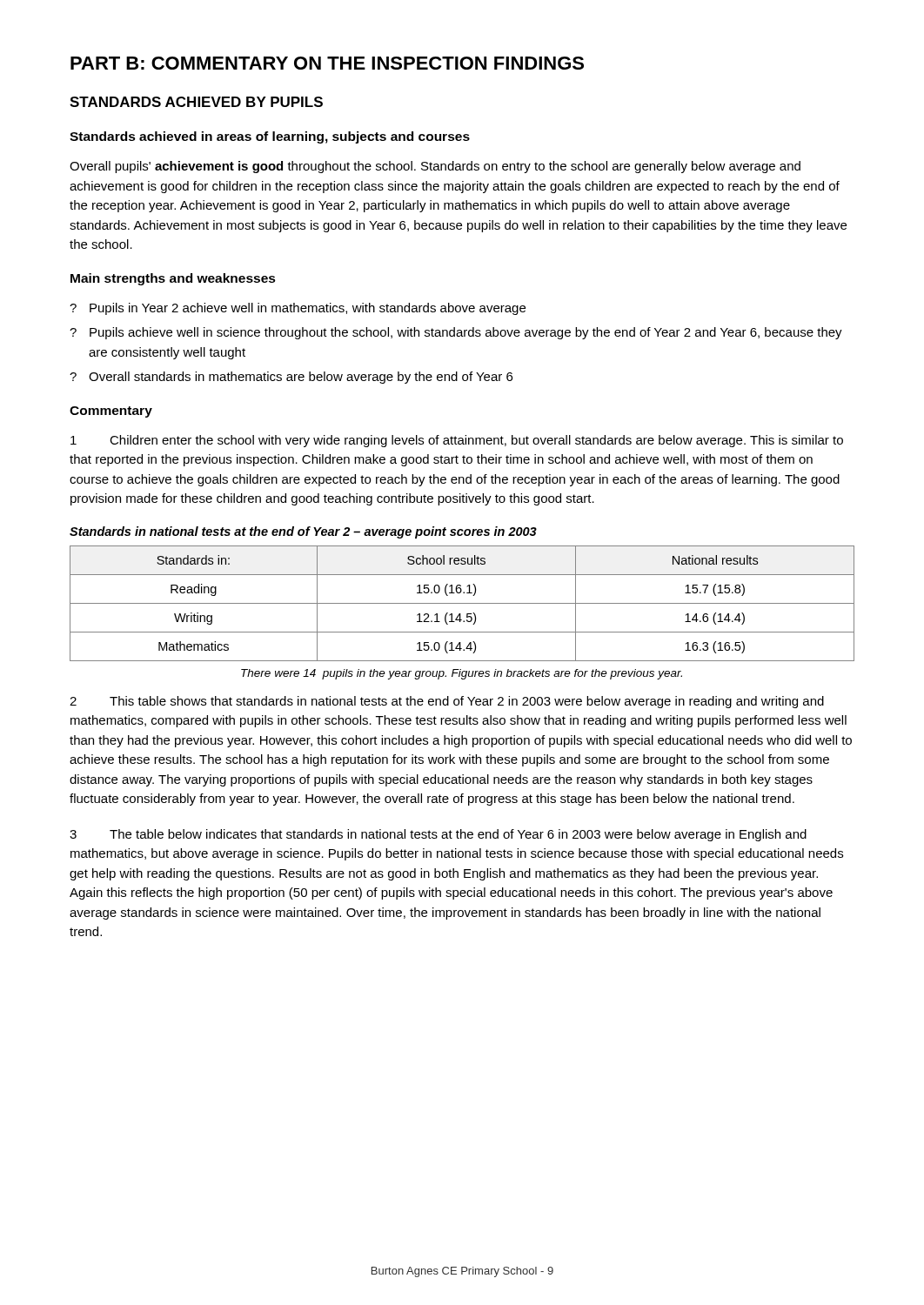Screen dimensions: 1305x924
Task: Select the passage starting "? Overall standards in mathematics"
Action: coord(462,377)
